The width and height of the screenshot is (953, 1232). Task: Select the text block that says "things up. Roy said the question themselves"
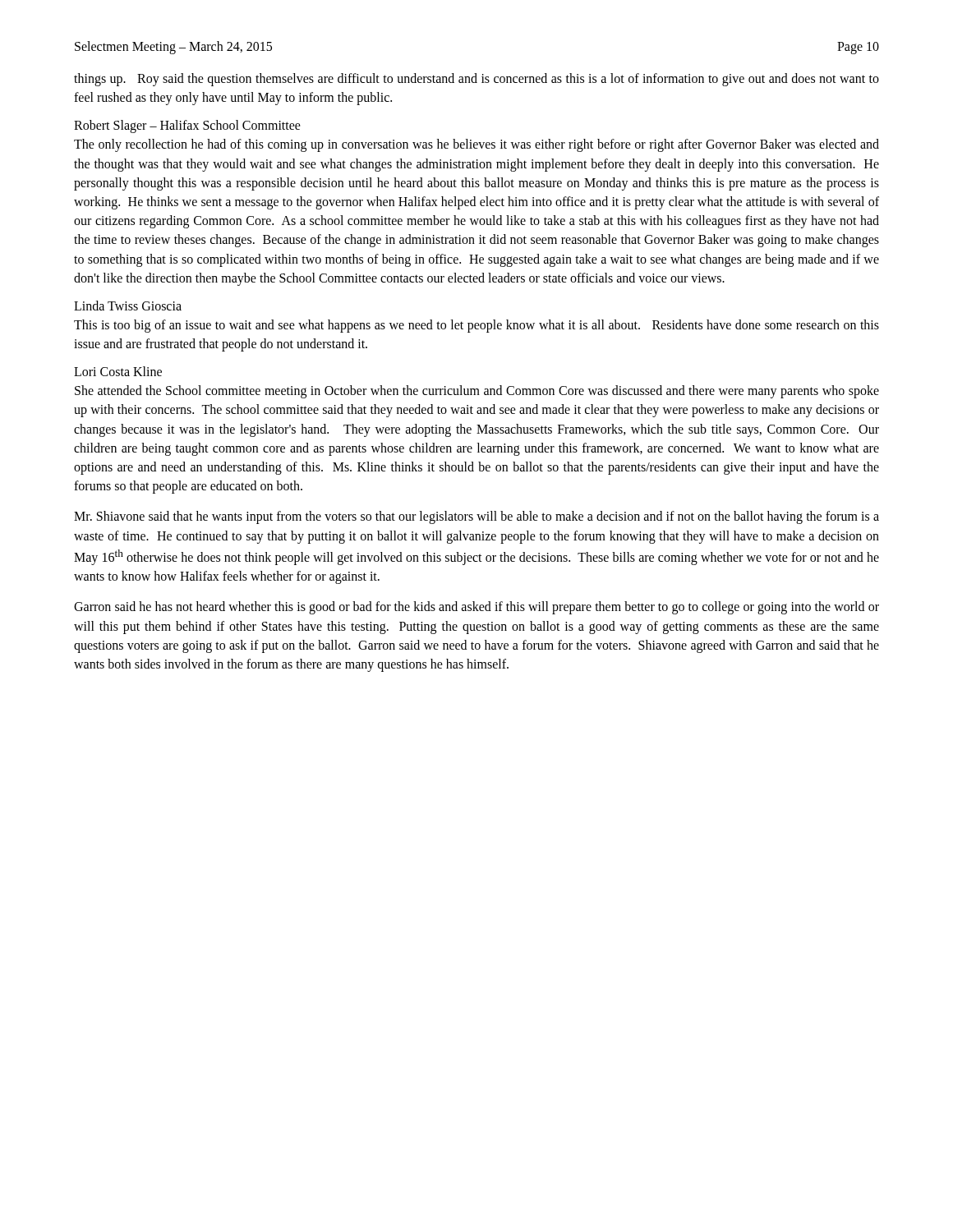pyautogui.click(x=476, y=88)
